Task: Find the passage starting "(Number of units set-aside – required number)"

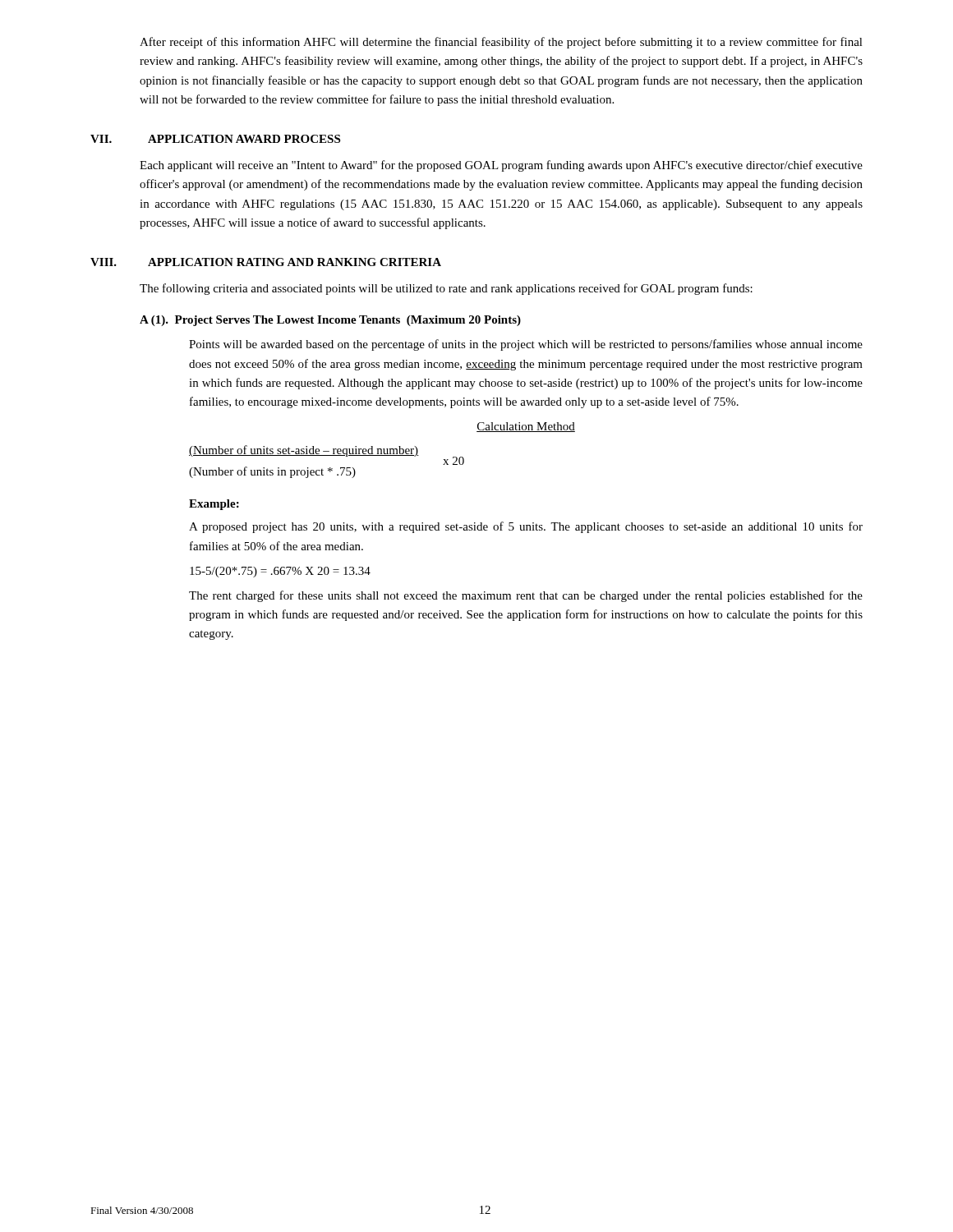Action: pos(327,455)
